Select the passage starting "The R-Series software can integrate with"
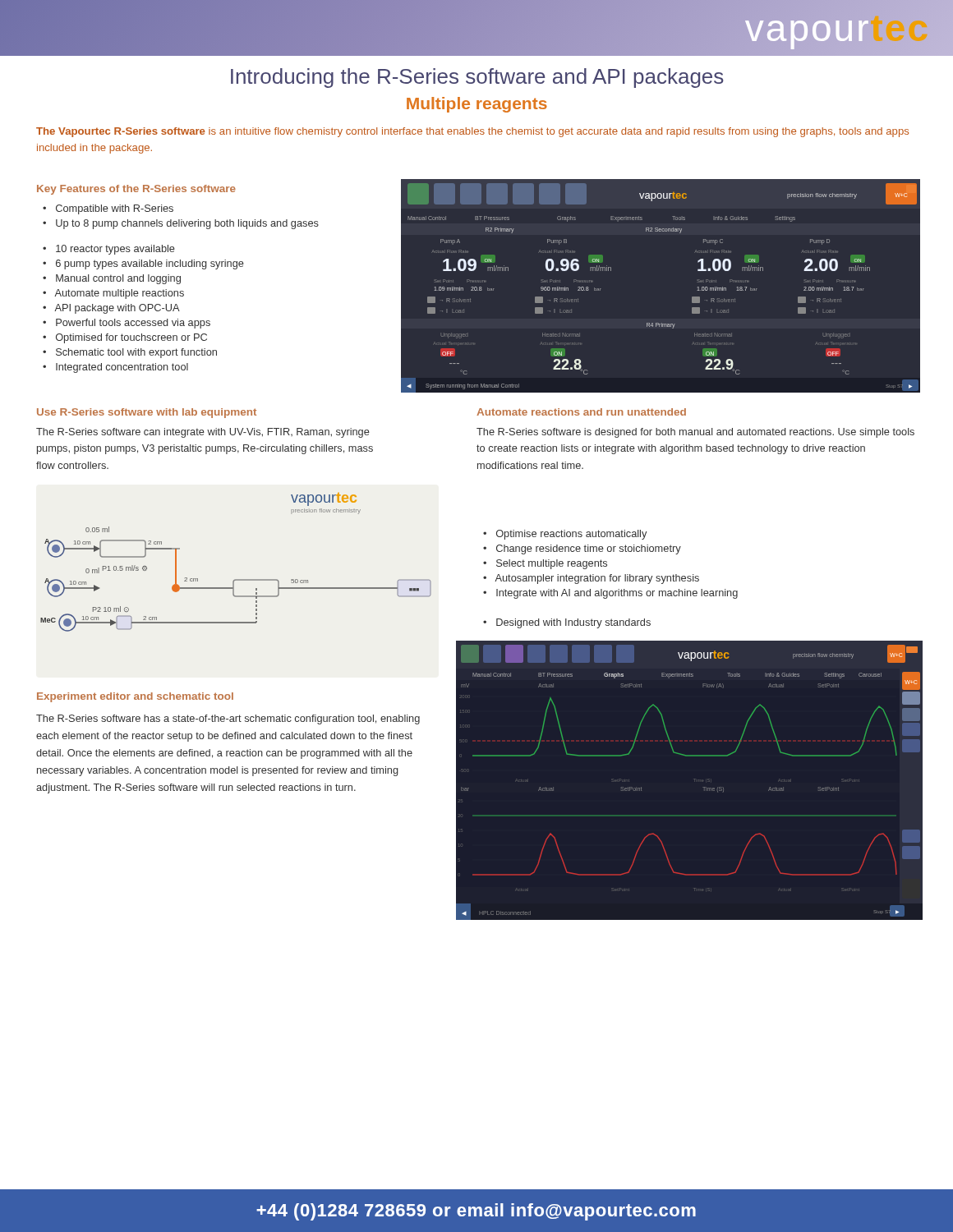Viewport: 953px width, 1232px height. (x=205, y=448)
